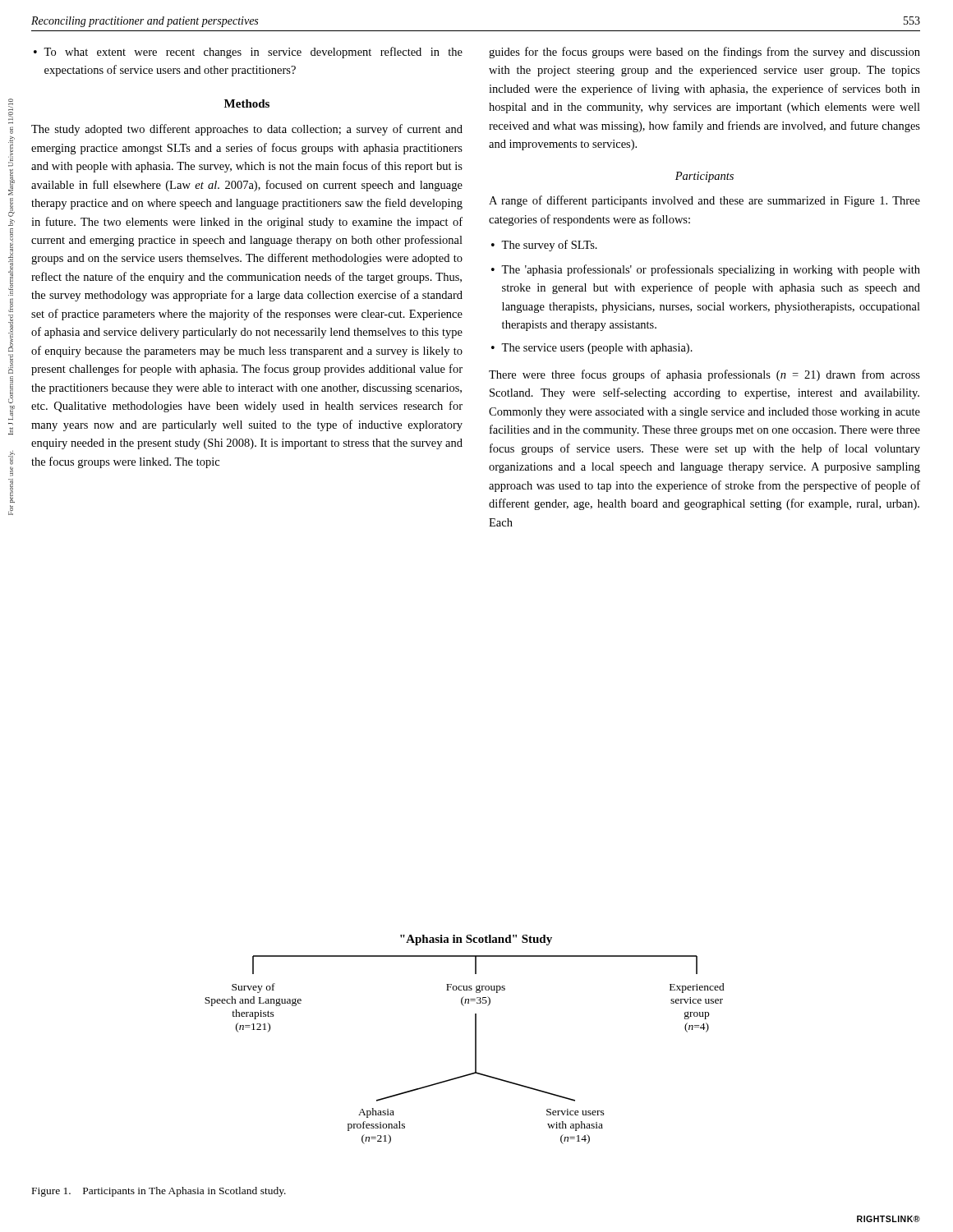Find the flowchart

[476, 1054]
